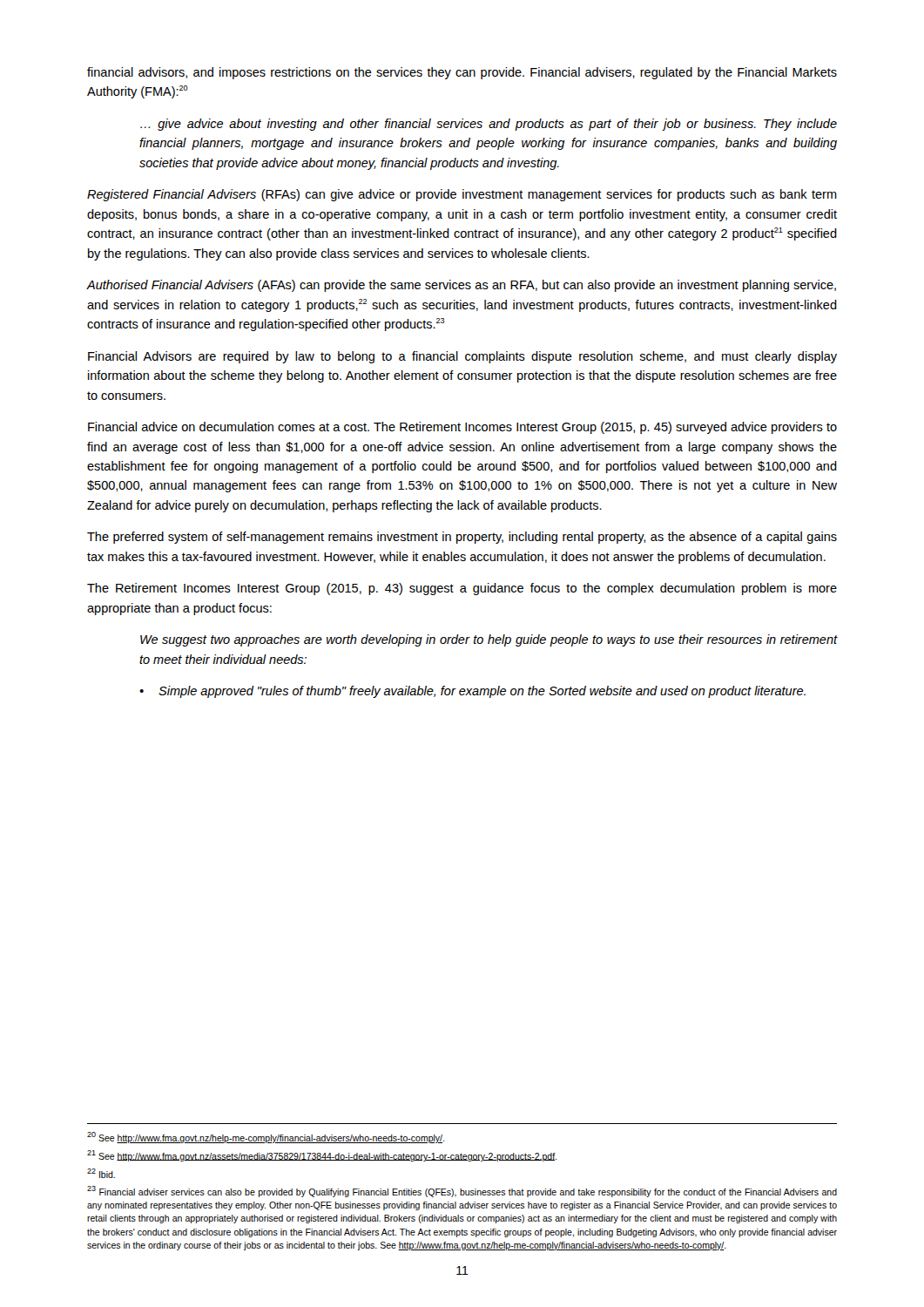Screen dimensions: 1307x924
Task: Point to the block beginning "Financial advice on decumulation comes at a cost."
Action: [x=462, y=466]
